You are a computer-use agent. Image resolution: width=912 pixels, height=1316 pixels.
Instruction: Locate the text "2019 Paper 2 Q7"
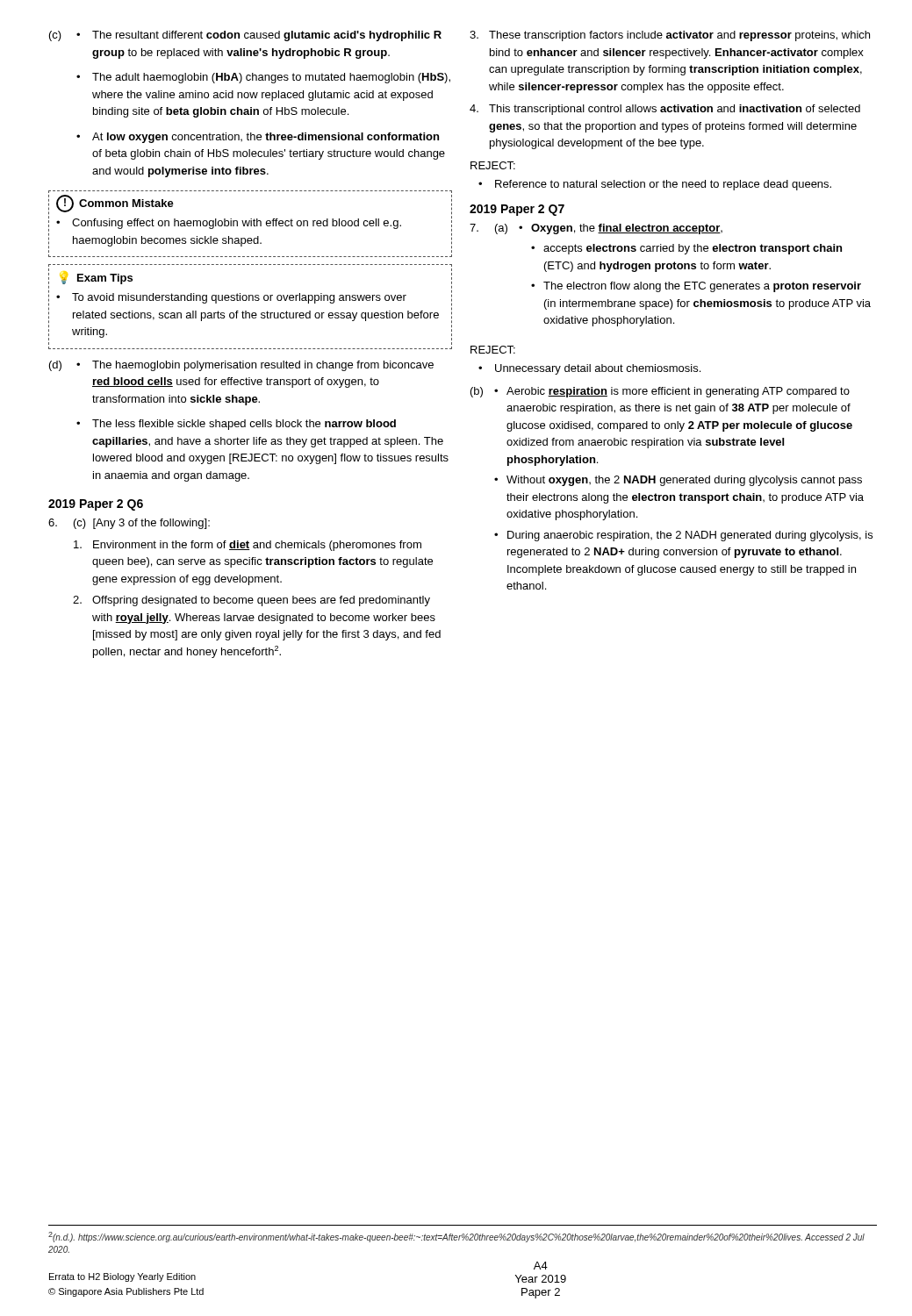point(517,208)
